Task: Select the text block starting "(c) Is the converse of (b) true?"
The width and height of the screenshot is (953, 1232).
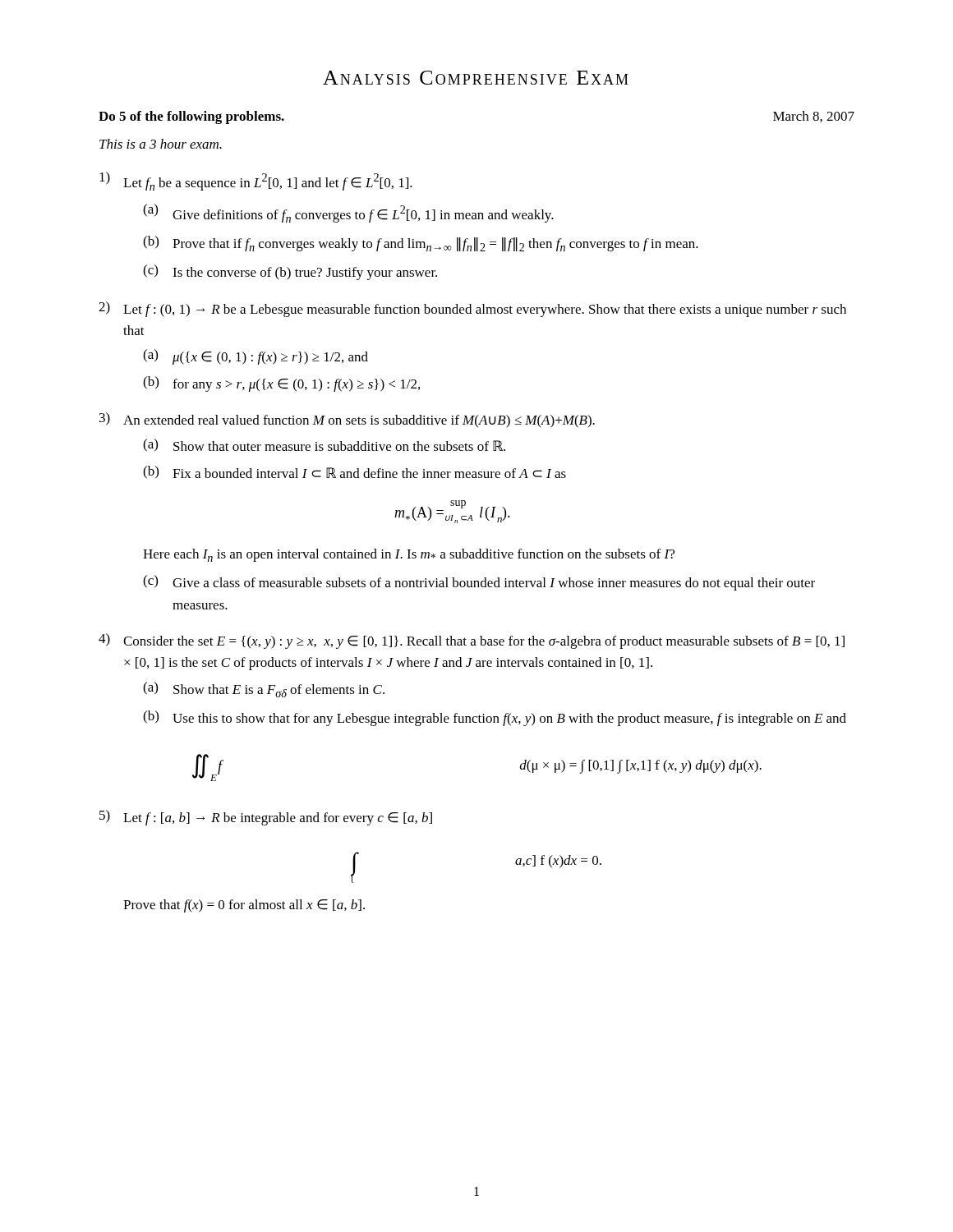Action: (x=290, y=272)
